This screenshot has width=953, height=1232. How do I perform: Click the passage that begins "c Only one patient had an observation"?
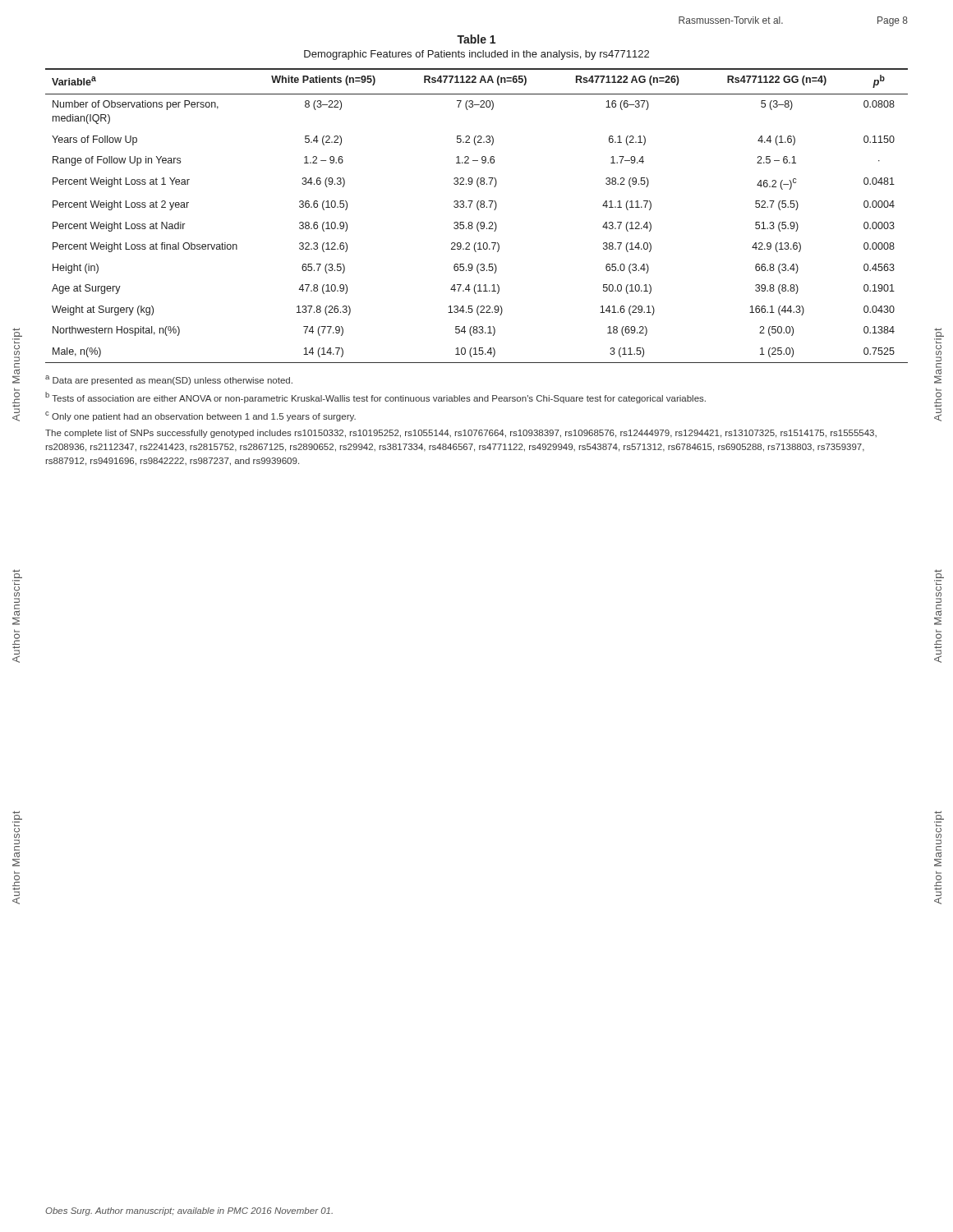pyautogui.click(x=200, y=416)
